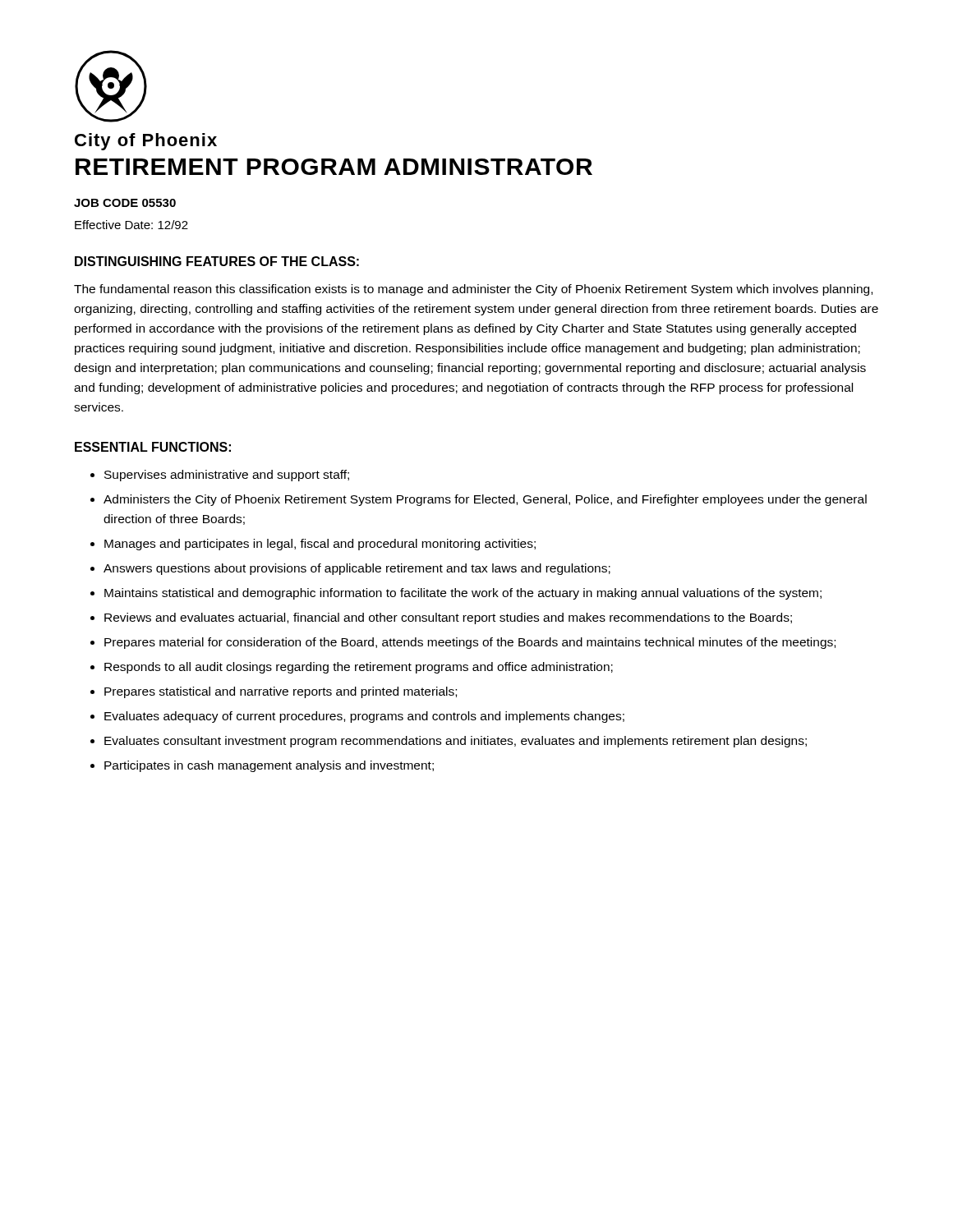Select the text starting "Effective Date: 12/92"
This screenshot has width=953, height=1232.
coord(131,225)
